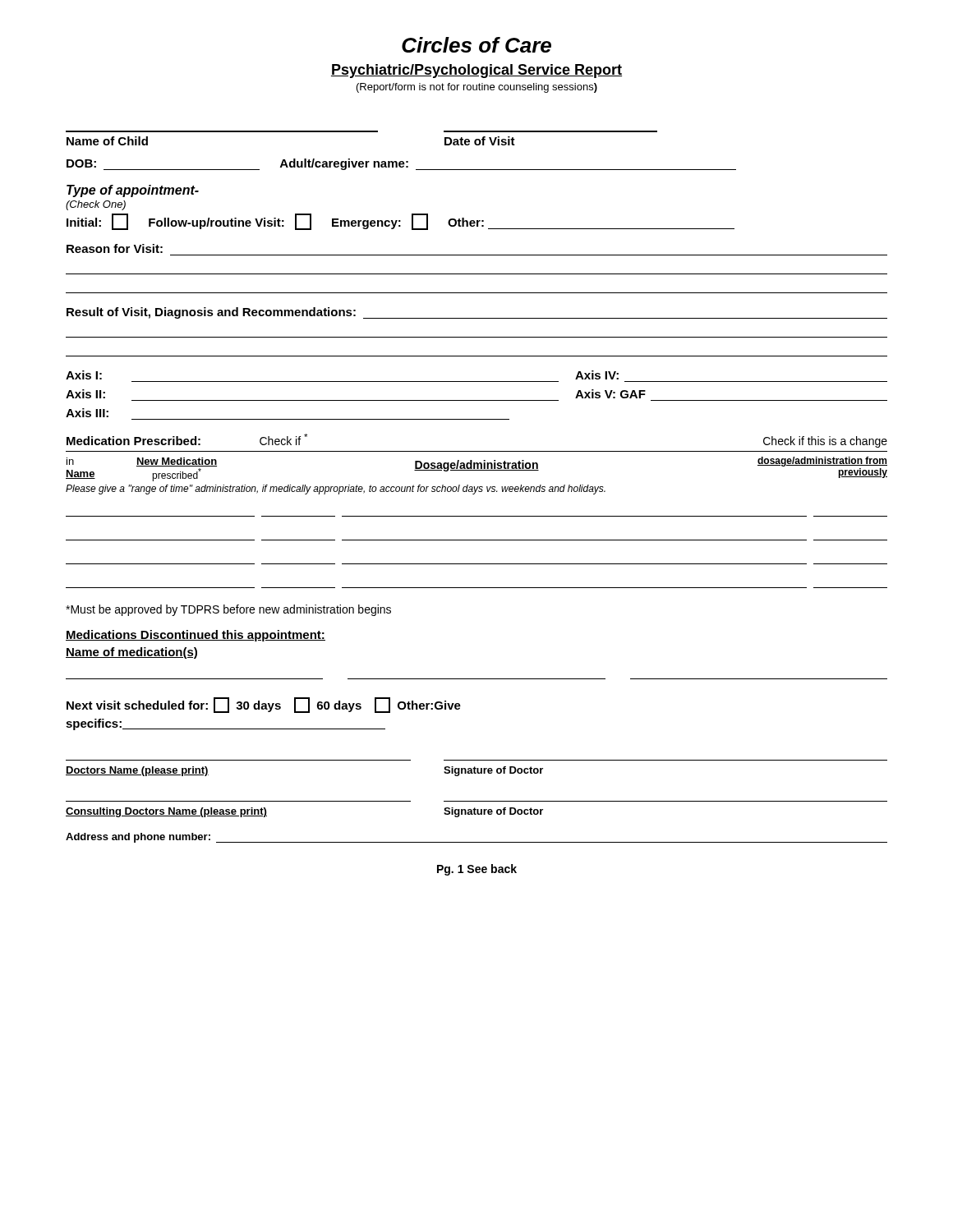Screen dimensions: 1232x953
Task: Locate the text block that reads "Type of appointment- (Check"
Action: (x=133, y=191)
